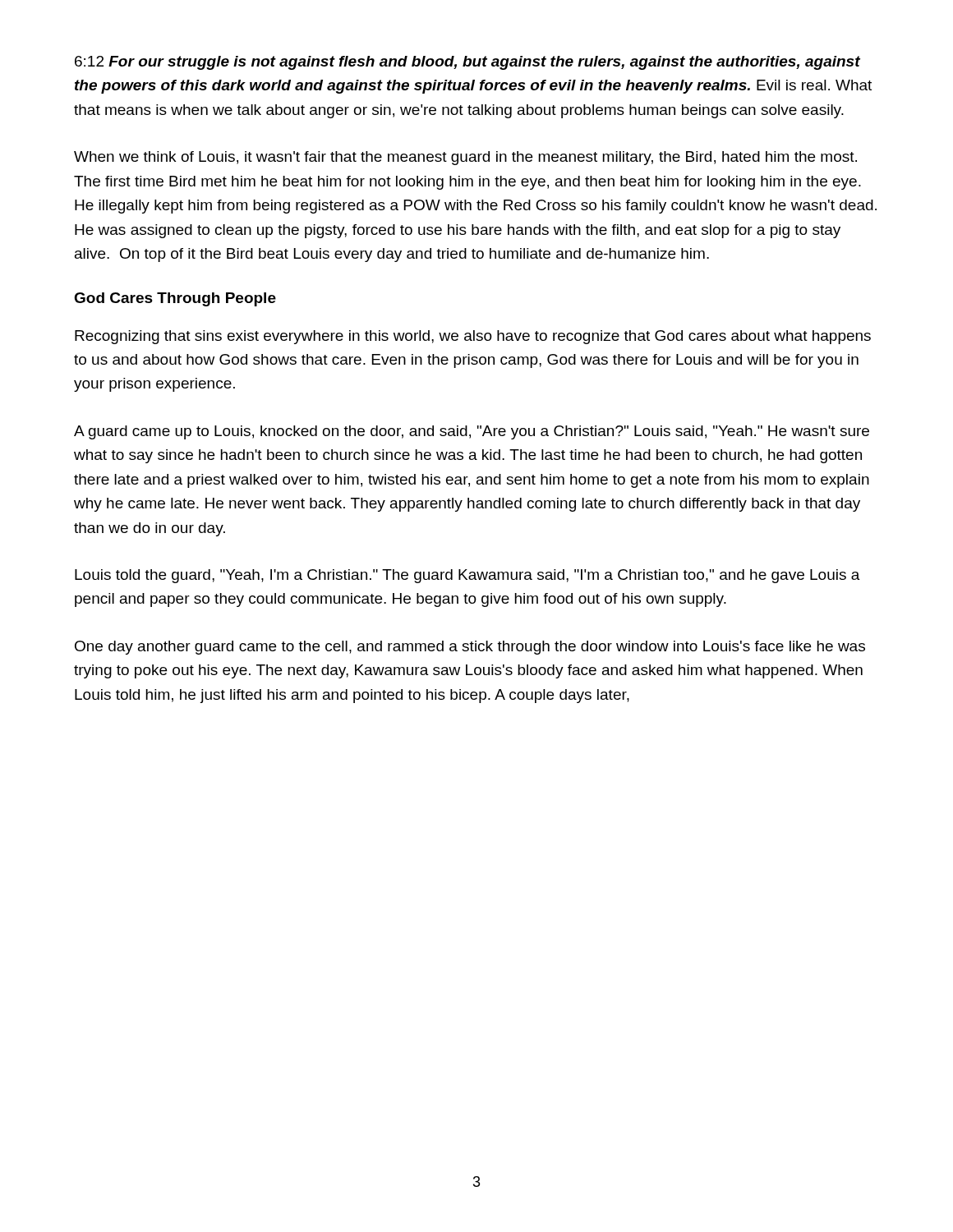Image resolution: width=953 pixels, height=1232 pixels.
Task: Point to the block beginning "Recognizing that sins exist"
Action: pyautogui.click(x=473, y=359)
